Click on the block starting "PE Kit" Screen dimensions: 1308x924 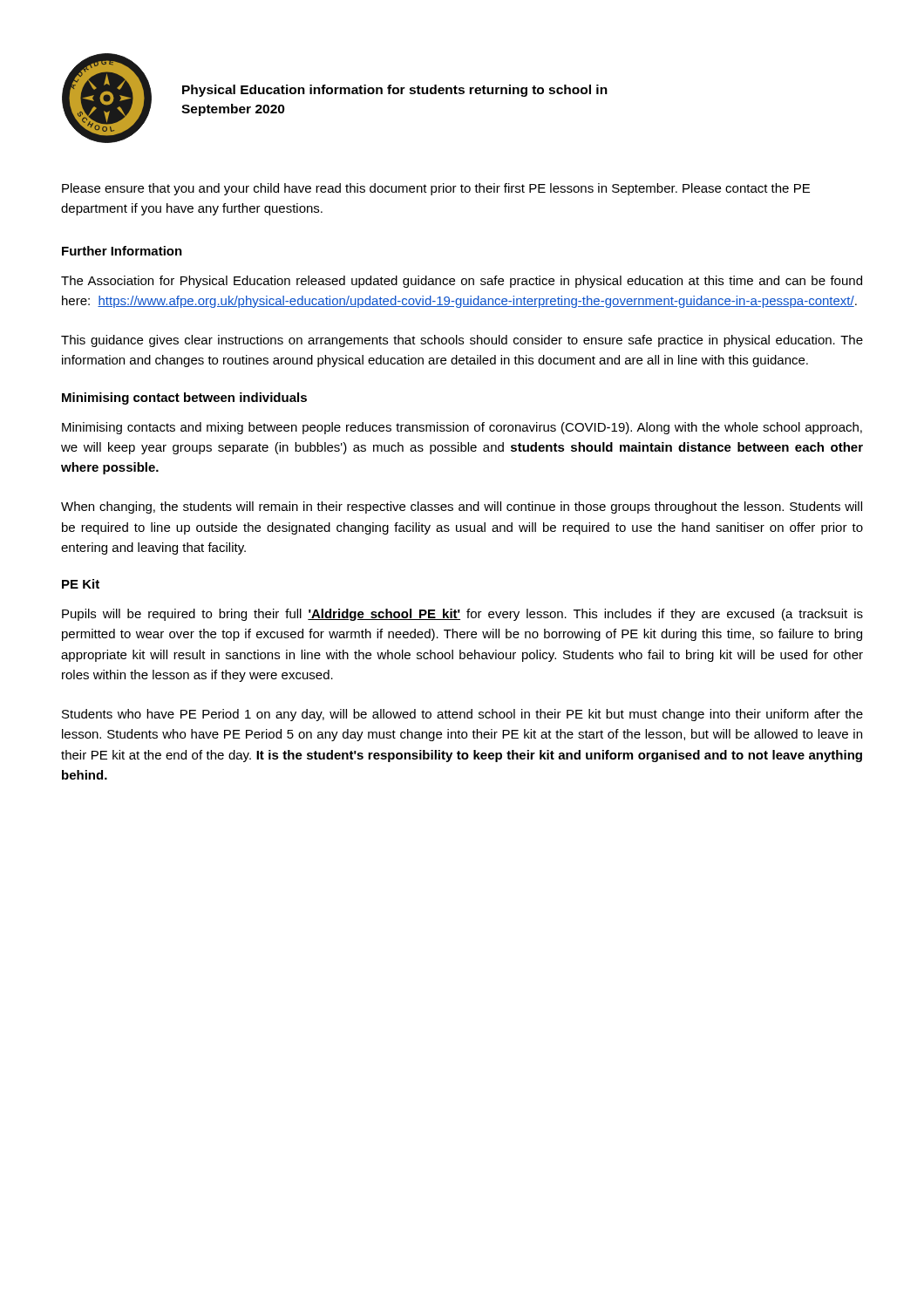click(x=80, y=584)
